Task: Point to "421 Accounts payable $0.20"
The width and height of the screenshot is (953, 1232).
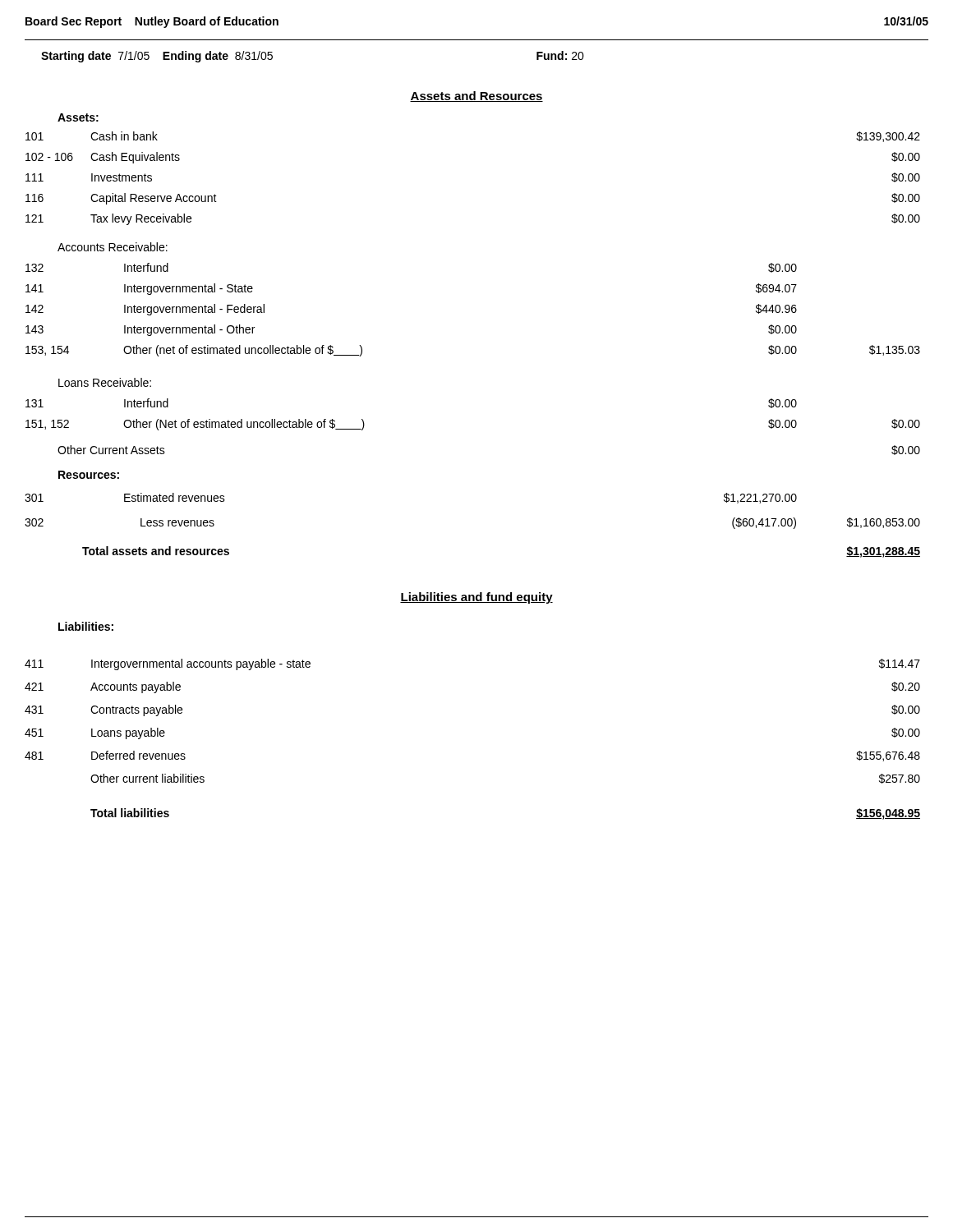Action: pos(31,689)
